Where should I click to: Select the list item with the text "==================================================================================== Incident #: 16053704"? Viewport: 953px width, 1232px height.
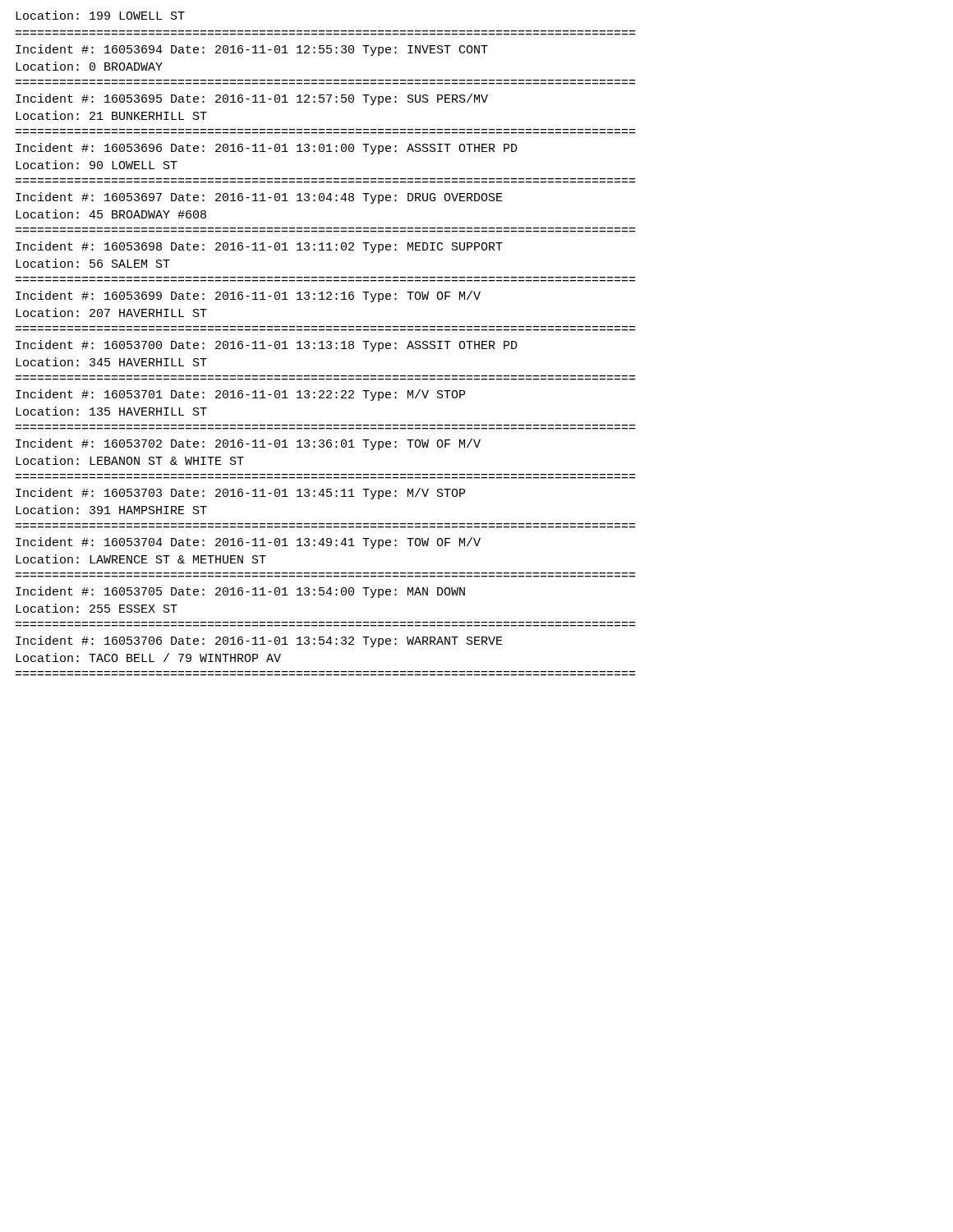476,545
